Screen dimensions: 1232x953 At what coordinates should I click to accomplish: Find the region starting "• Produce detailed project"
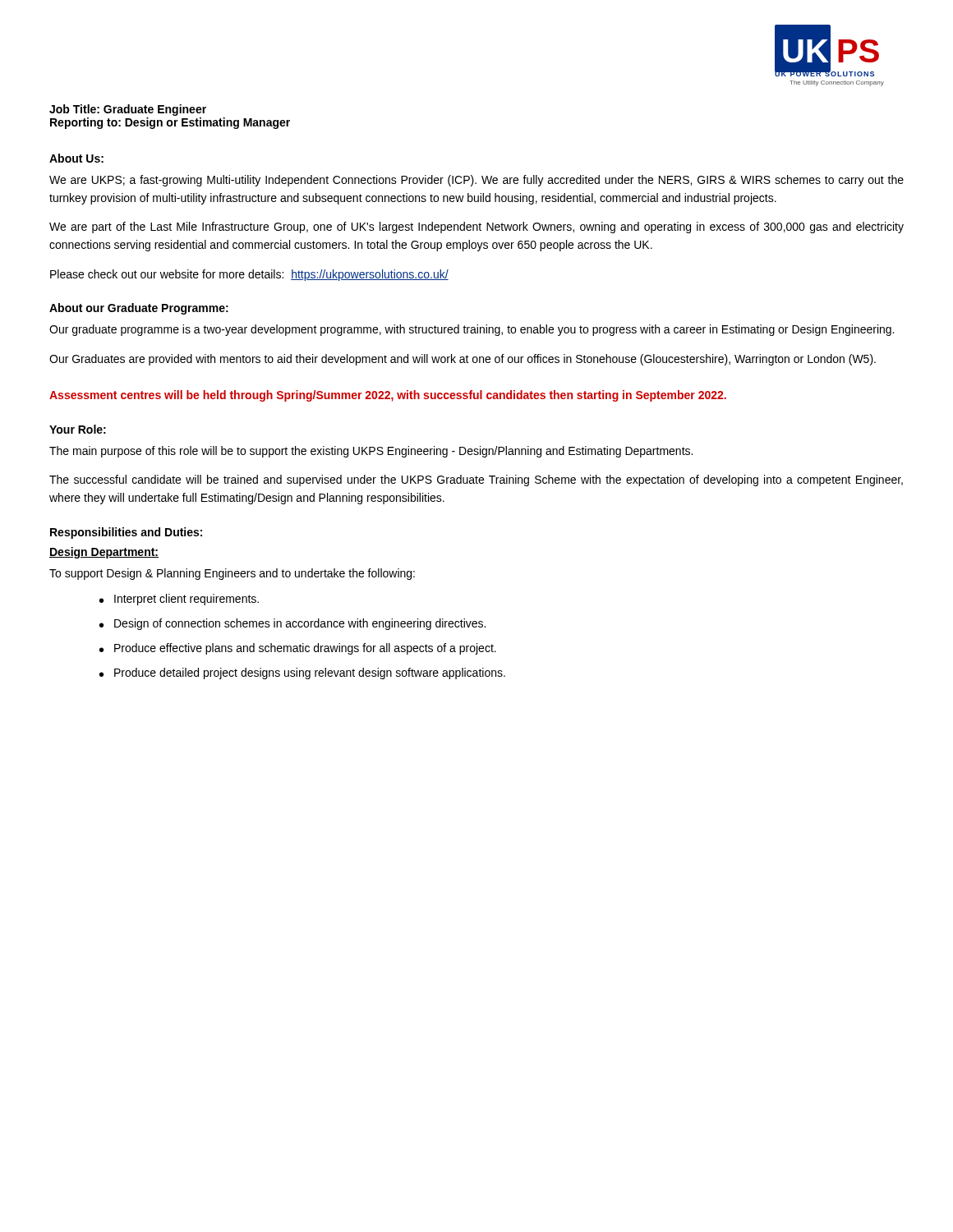(x=302, y=675)
